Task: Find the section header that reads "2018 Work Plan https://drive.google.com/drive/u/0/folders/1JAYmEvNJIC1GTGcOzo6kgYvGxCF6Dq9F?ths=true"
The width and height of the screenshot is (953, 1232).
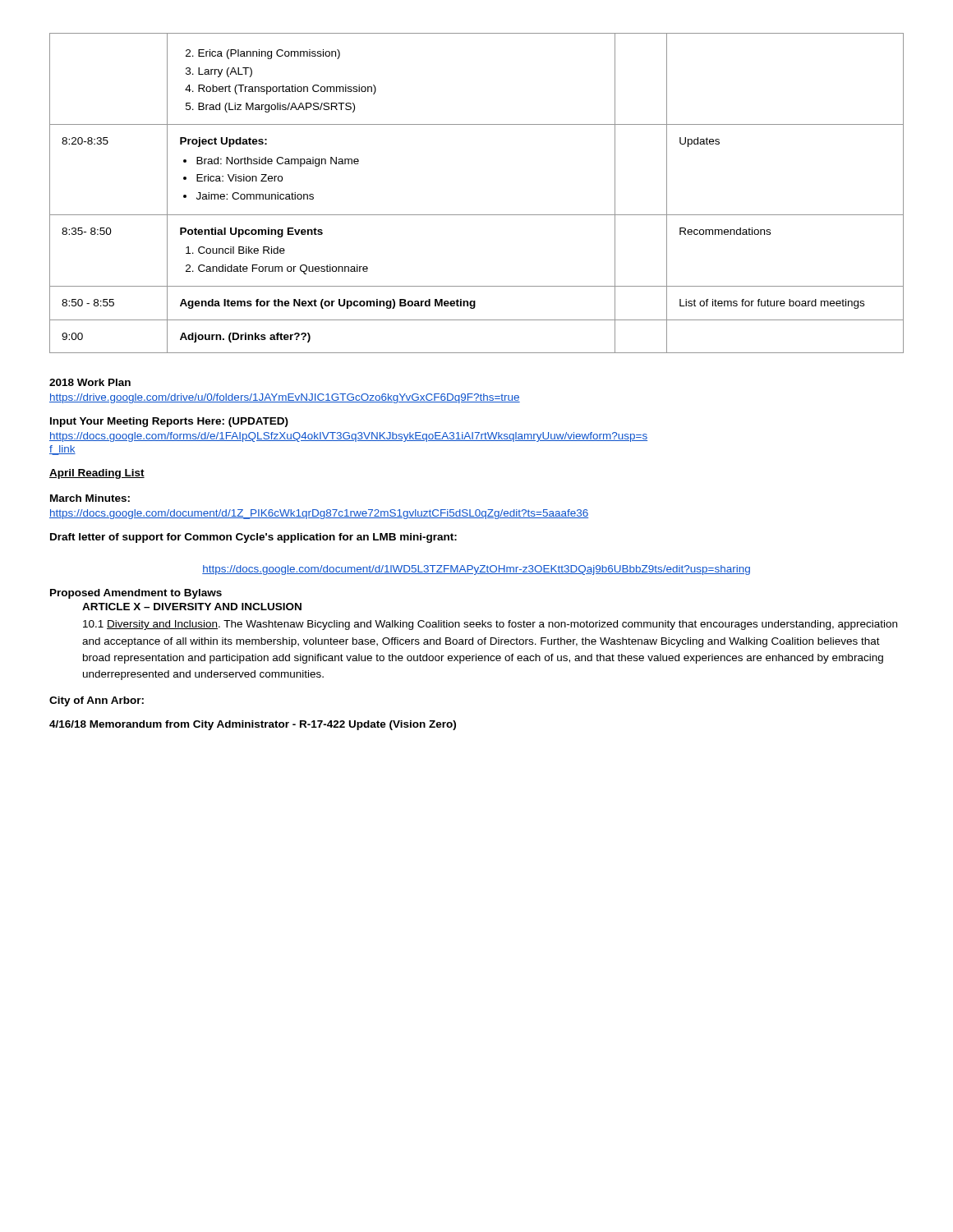Action: coord(476,390)
